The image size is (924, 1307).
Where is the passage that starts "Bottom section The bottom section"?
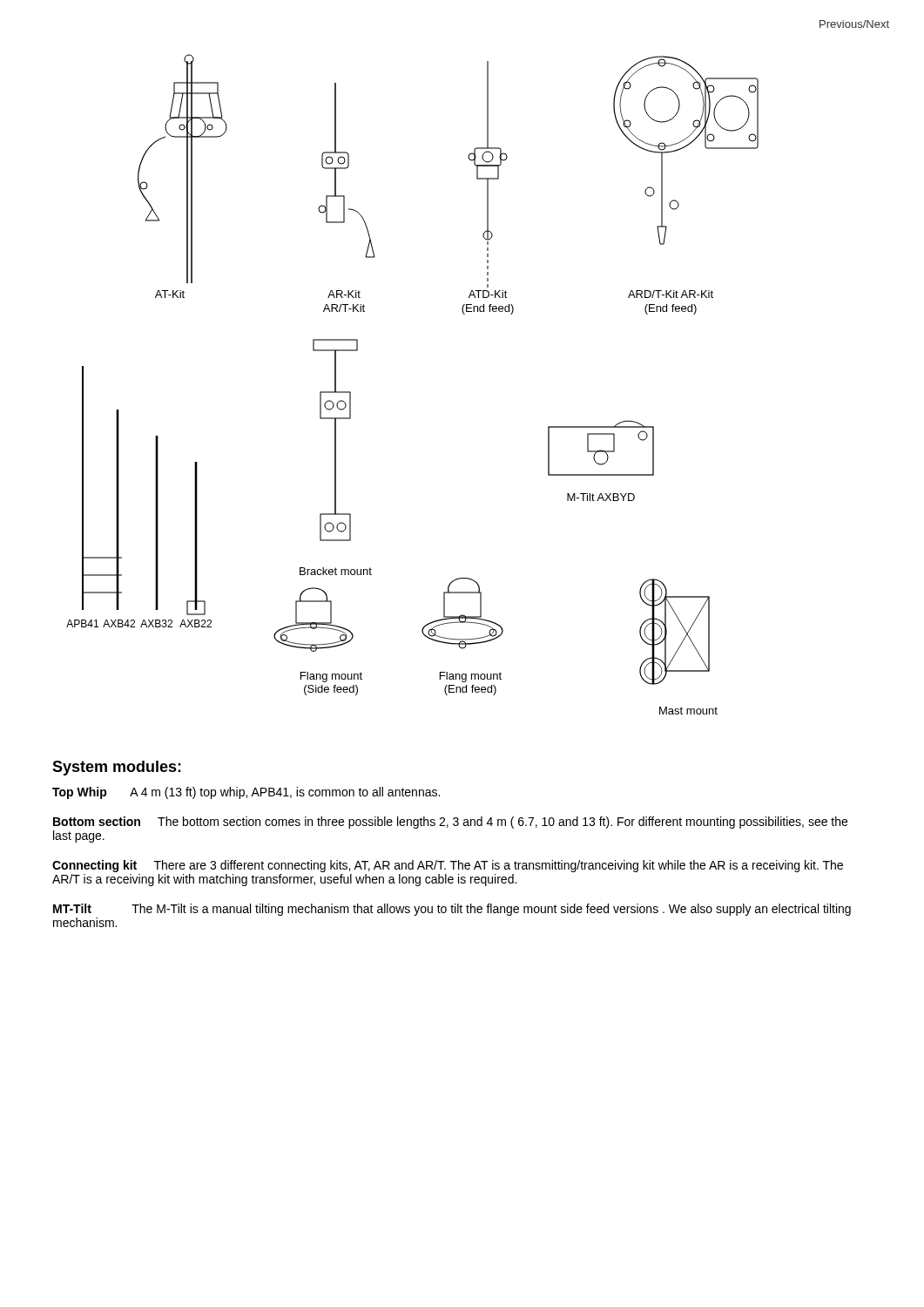[x=450, y=829]
